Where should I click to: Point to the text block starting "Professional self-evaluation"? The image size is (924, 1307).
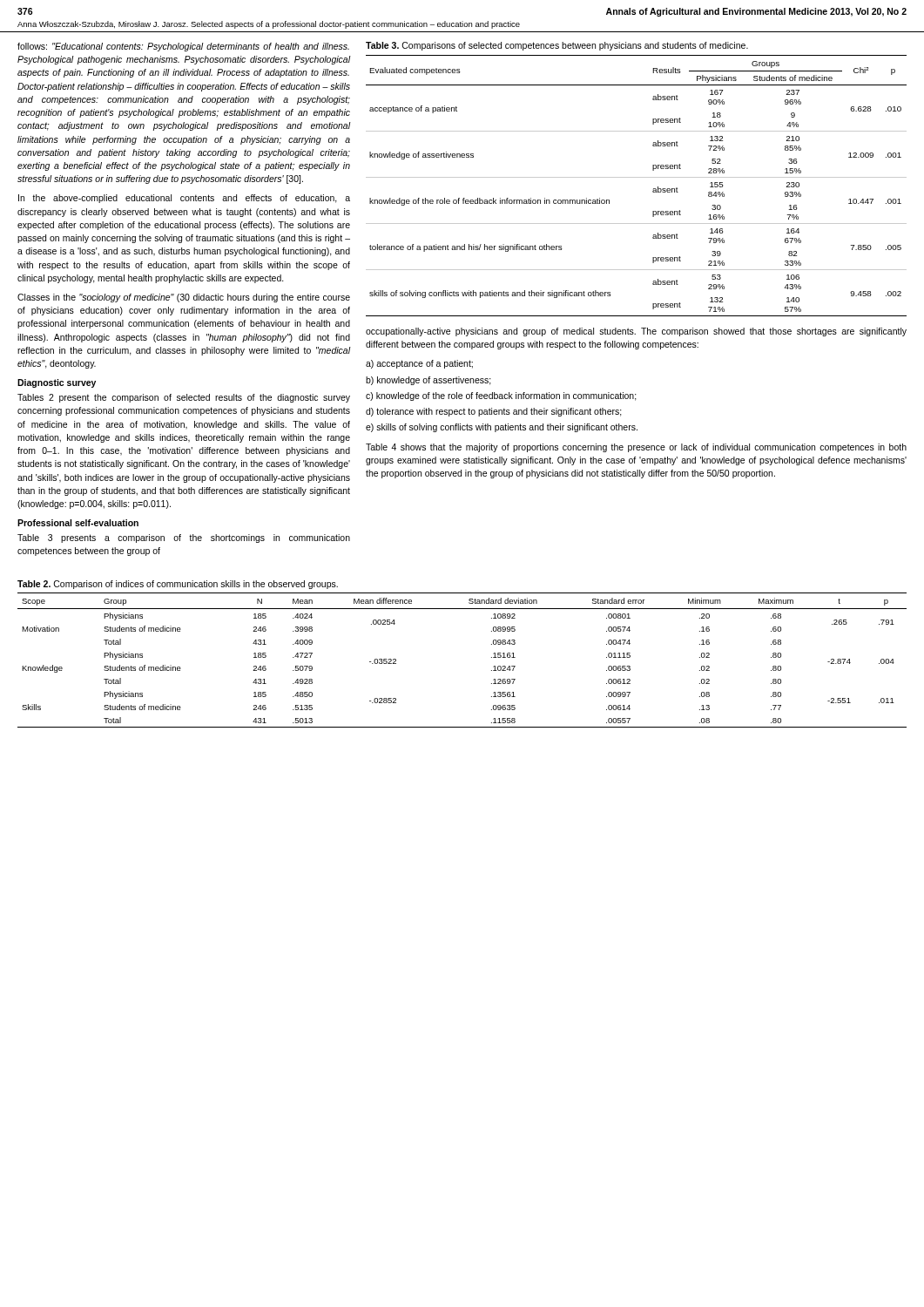pos(78,523)
